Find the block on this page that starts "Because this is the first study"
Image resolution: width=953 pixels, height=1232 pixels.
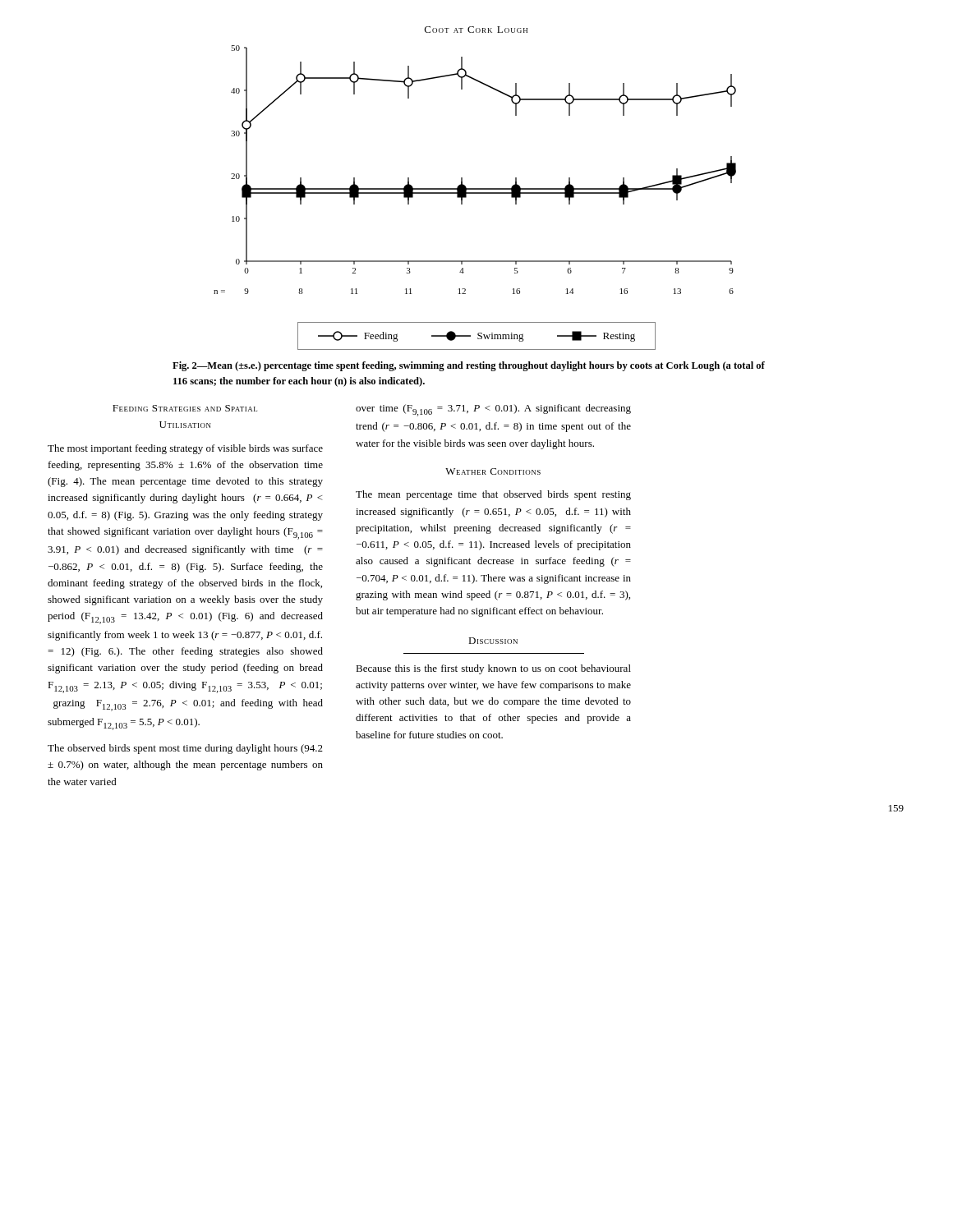click(x=493, y=701)
